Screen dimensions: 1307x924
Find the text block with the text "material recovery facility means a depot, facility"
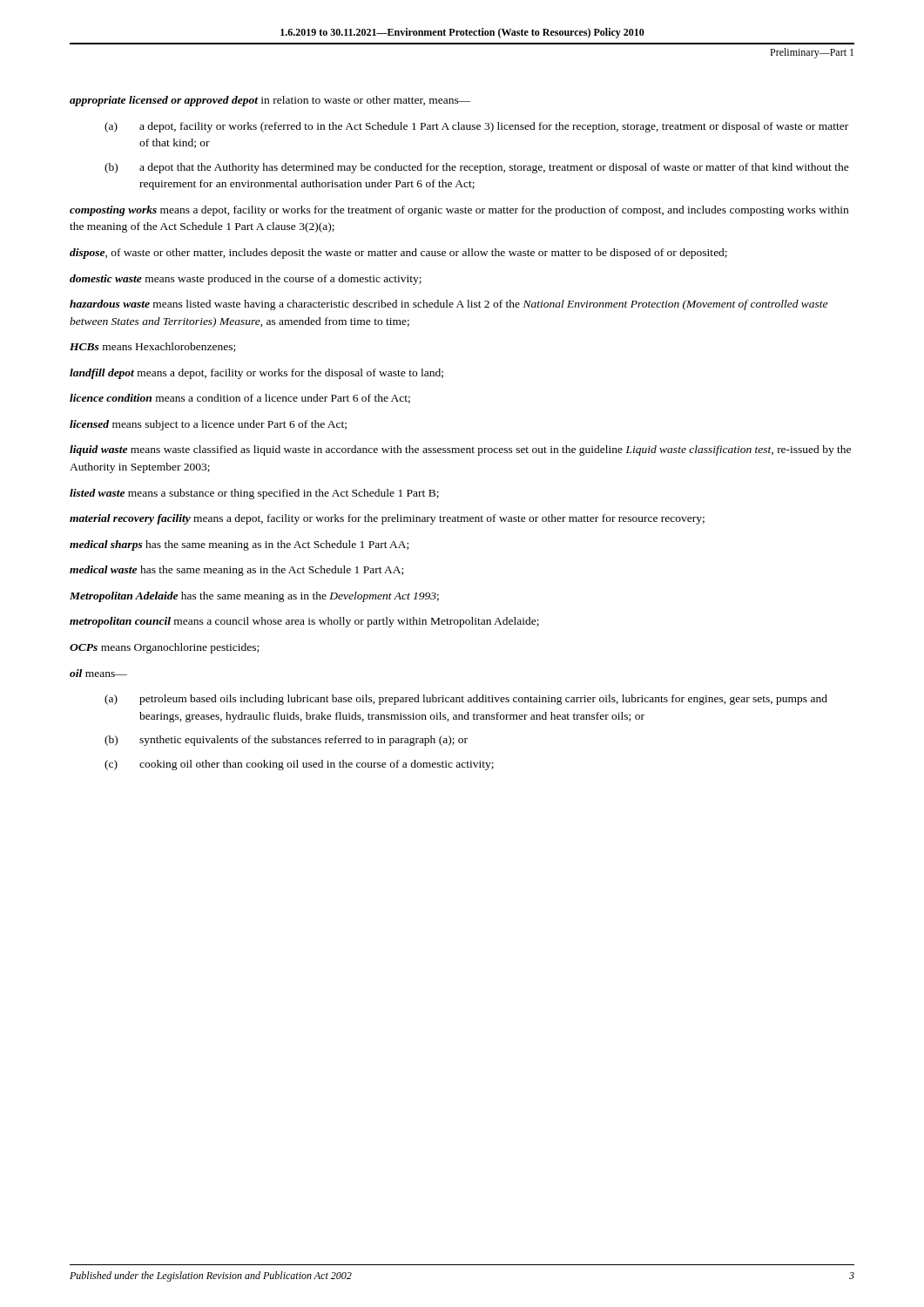pyautogui.click(x=387, y=518)
